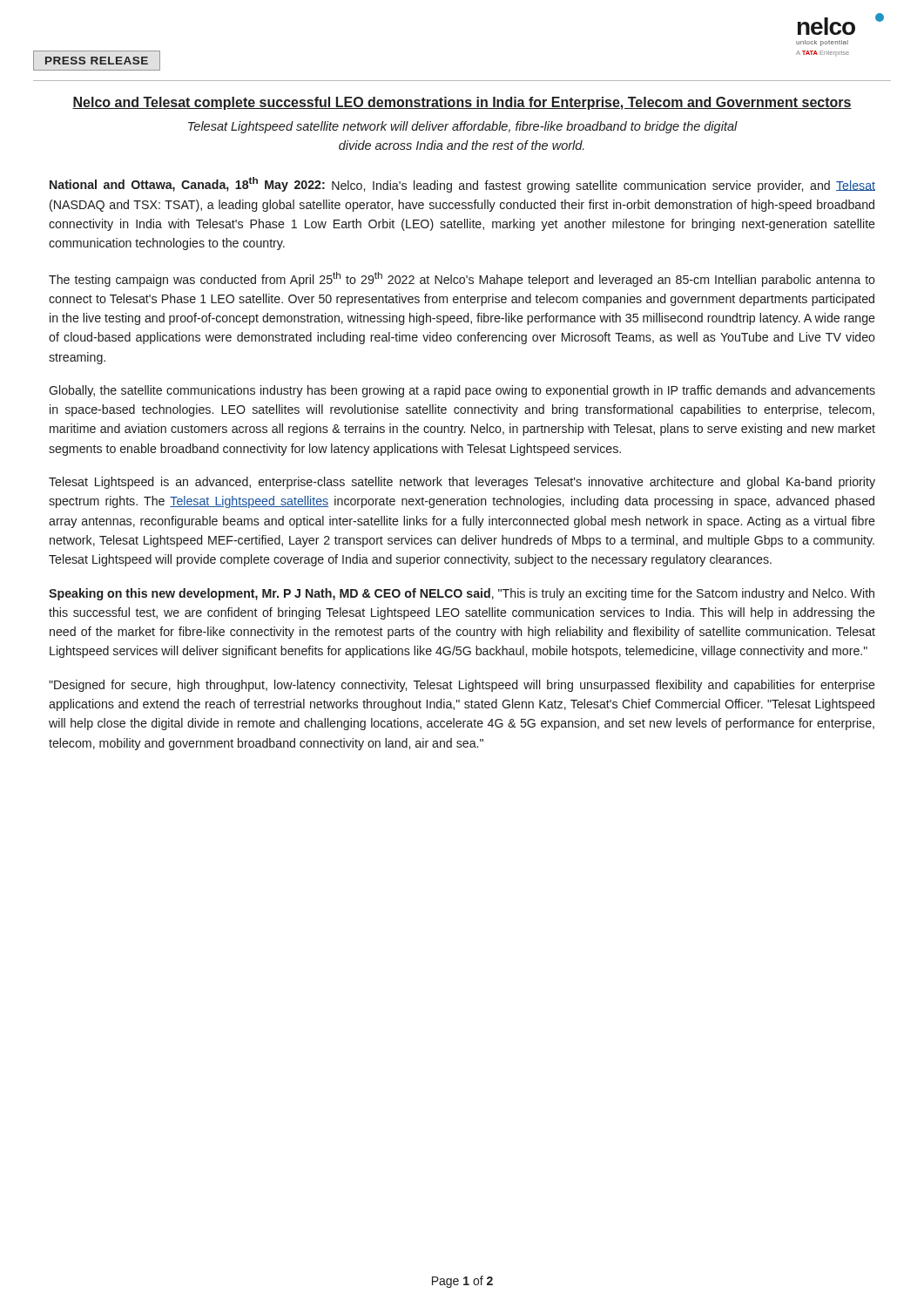
Task: Point to the block beginning "National and Ottawa, Canada, 18th May 2022:"
Action: (x=462, y=213)
